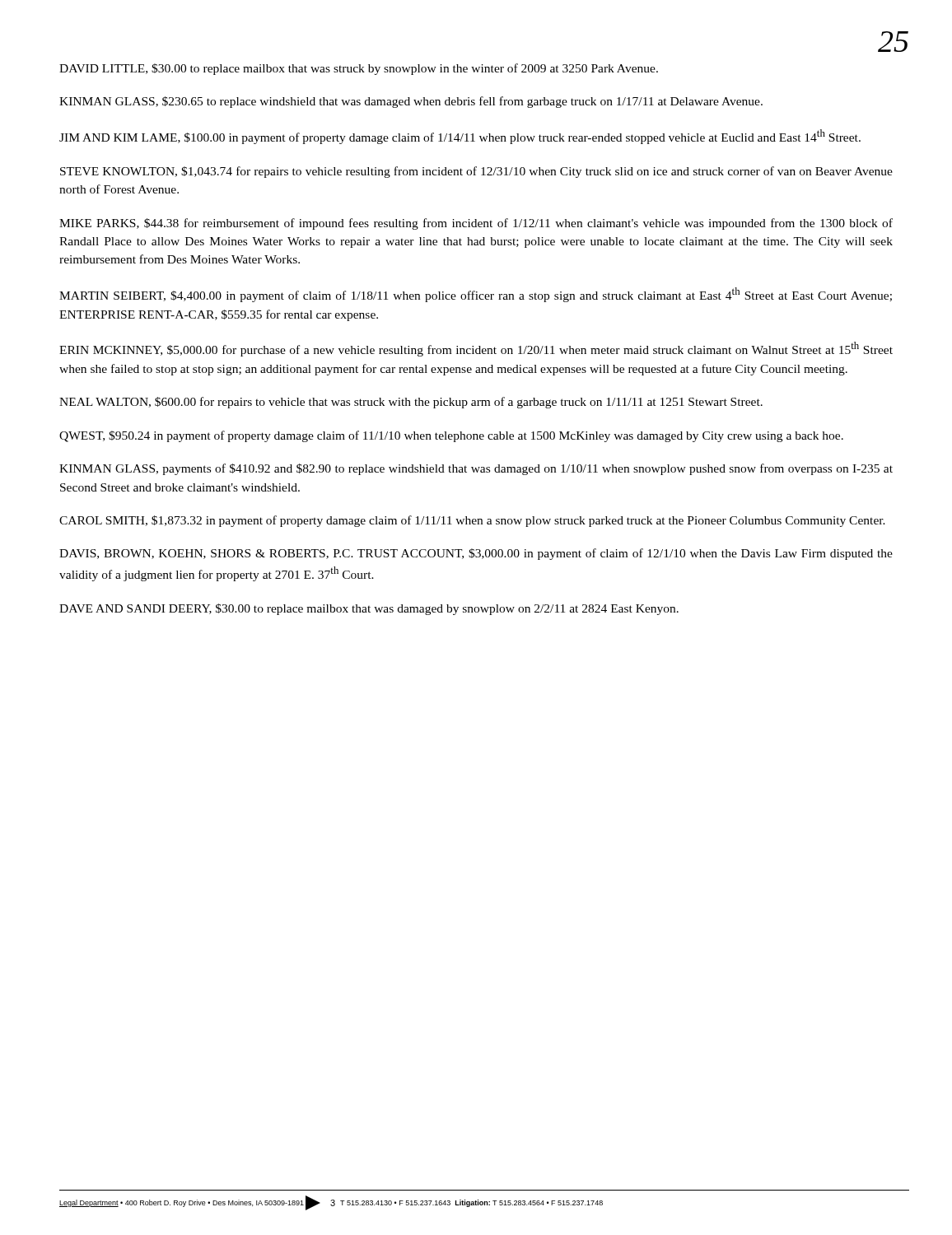Point to the block beginning "DAVIS, BROWN, KOEHN, SHORS"
Image resolution: width=952 pixels, height=1235 pixels.
click(x=476, y=564)
